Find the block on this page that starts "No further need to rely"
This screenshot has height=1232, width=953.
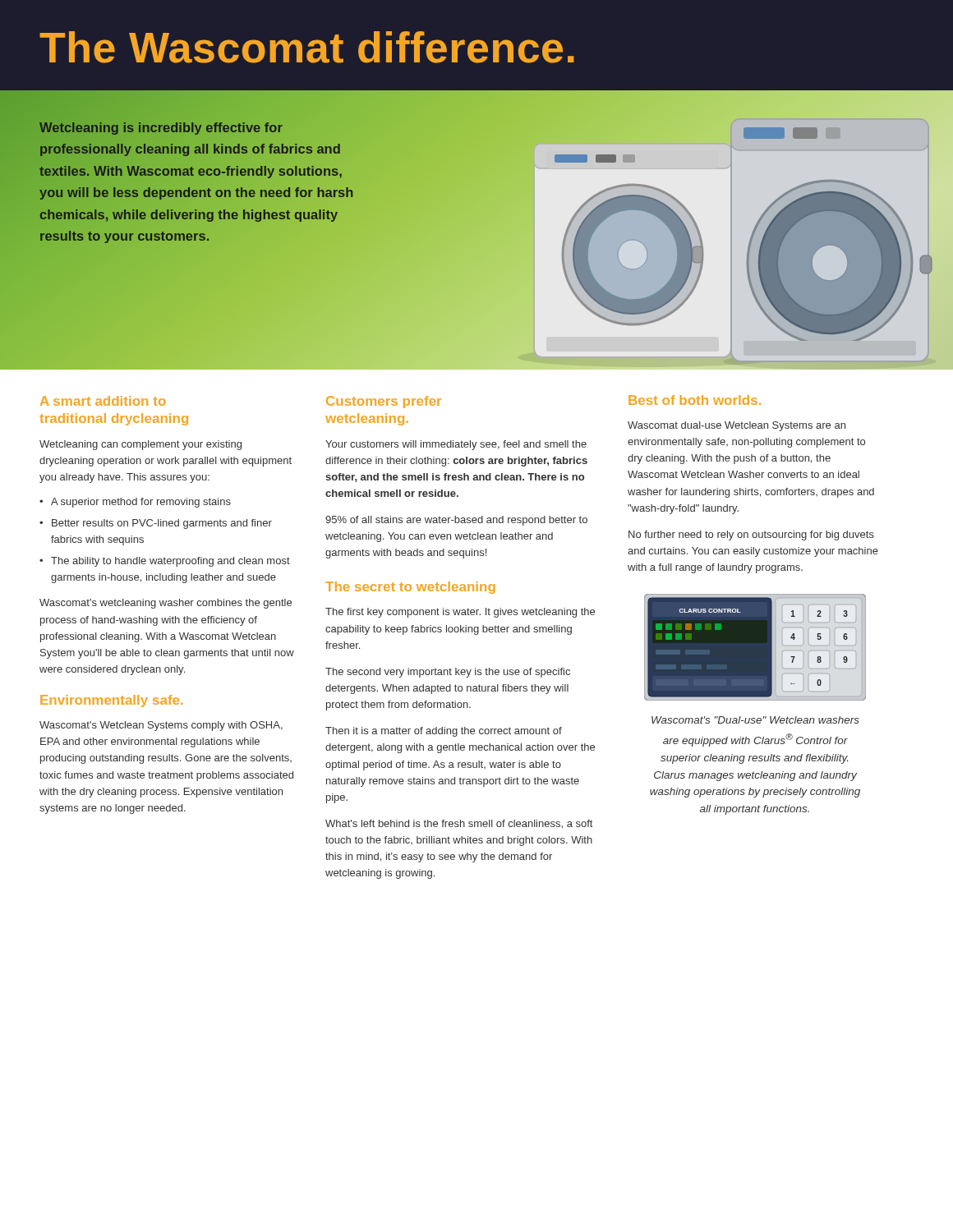755,551
